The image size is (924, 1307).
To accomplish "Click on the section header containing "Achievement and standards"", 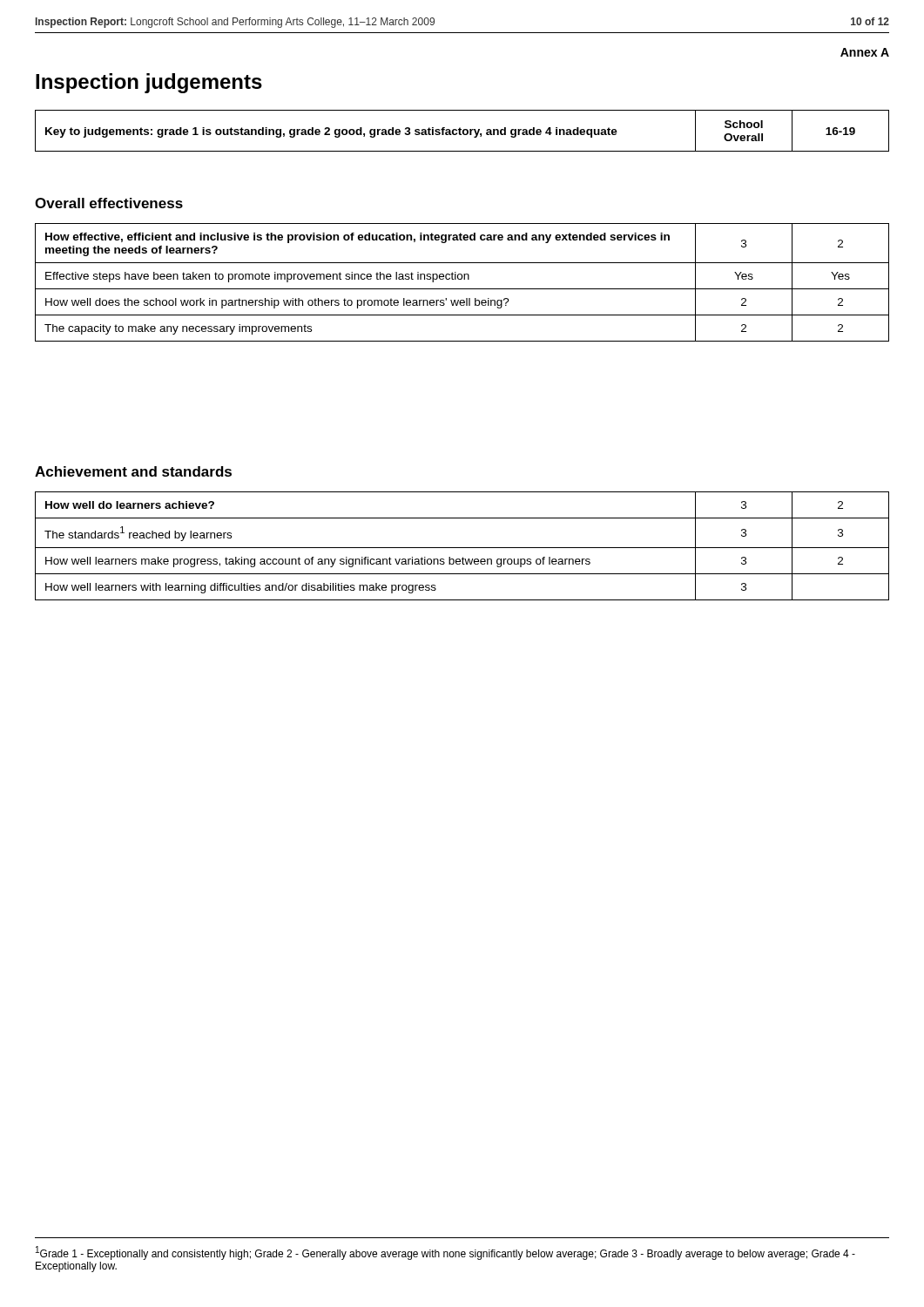I will 134,472.
